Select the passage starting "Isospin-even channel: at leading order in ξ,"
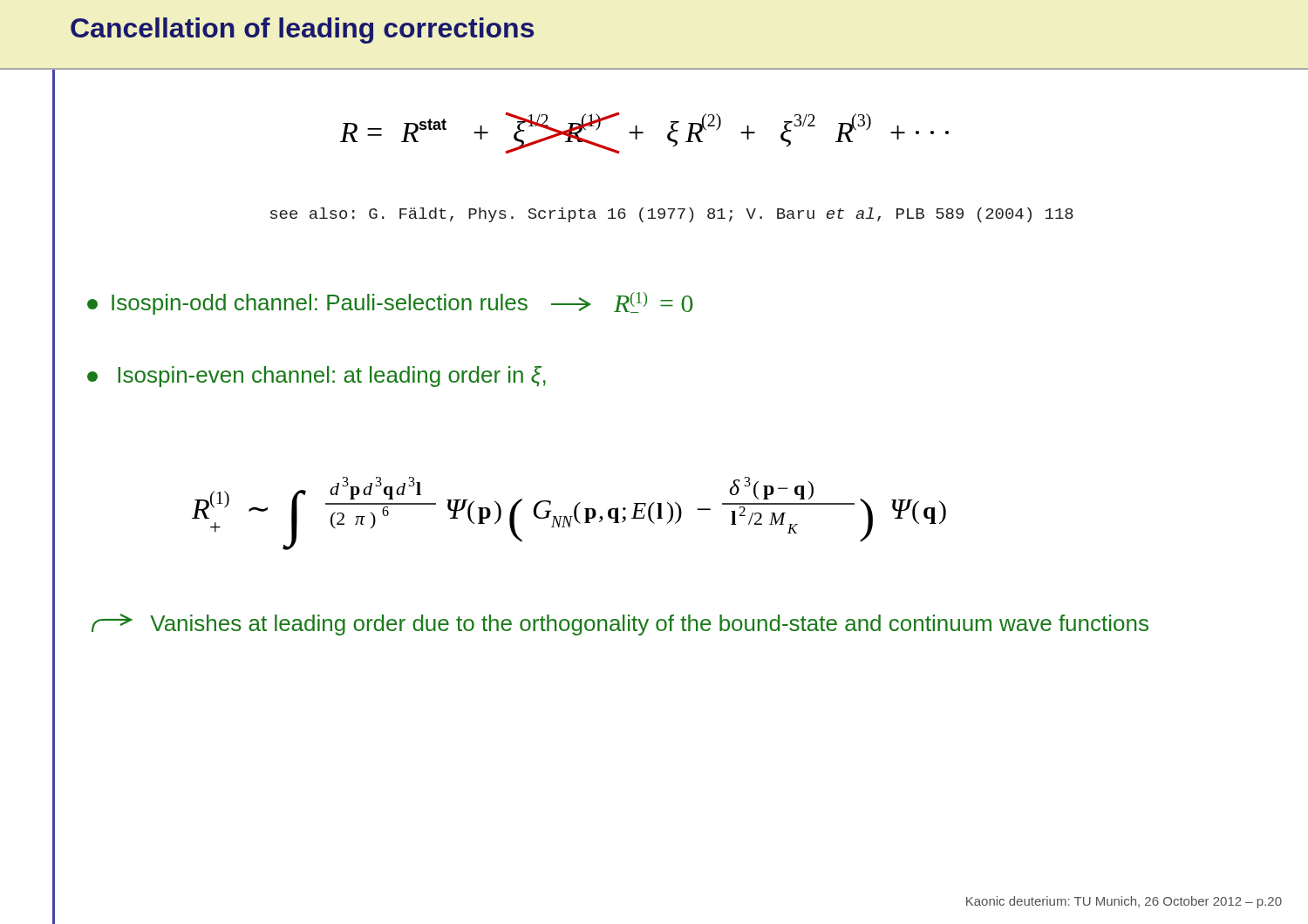Screen dimensions: 924x1308 tap(317, 375)
